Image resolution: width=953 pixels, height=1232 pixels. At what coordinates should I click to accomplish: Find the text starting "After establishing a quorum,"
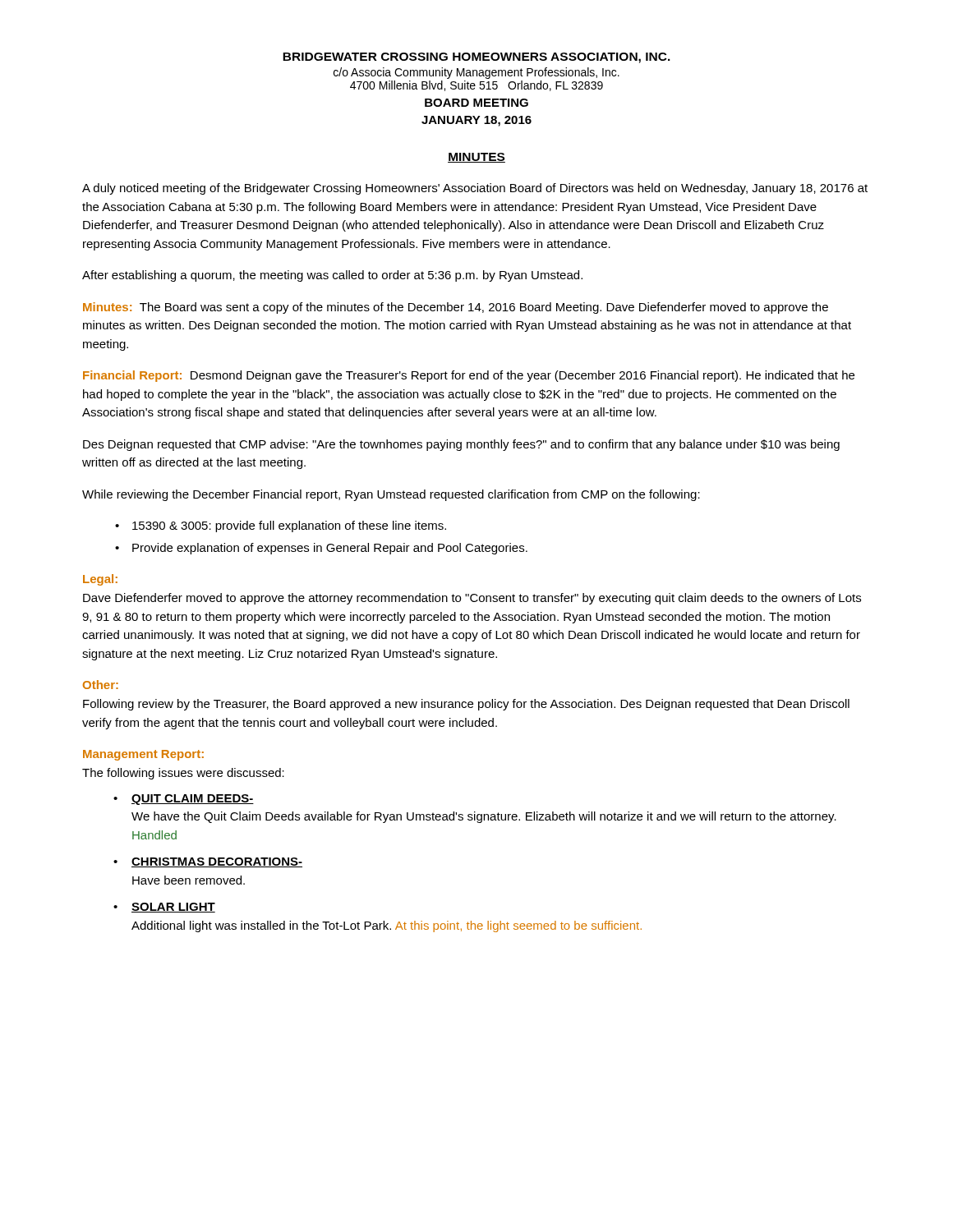click(x=333, y=275)
